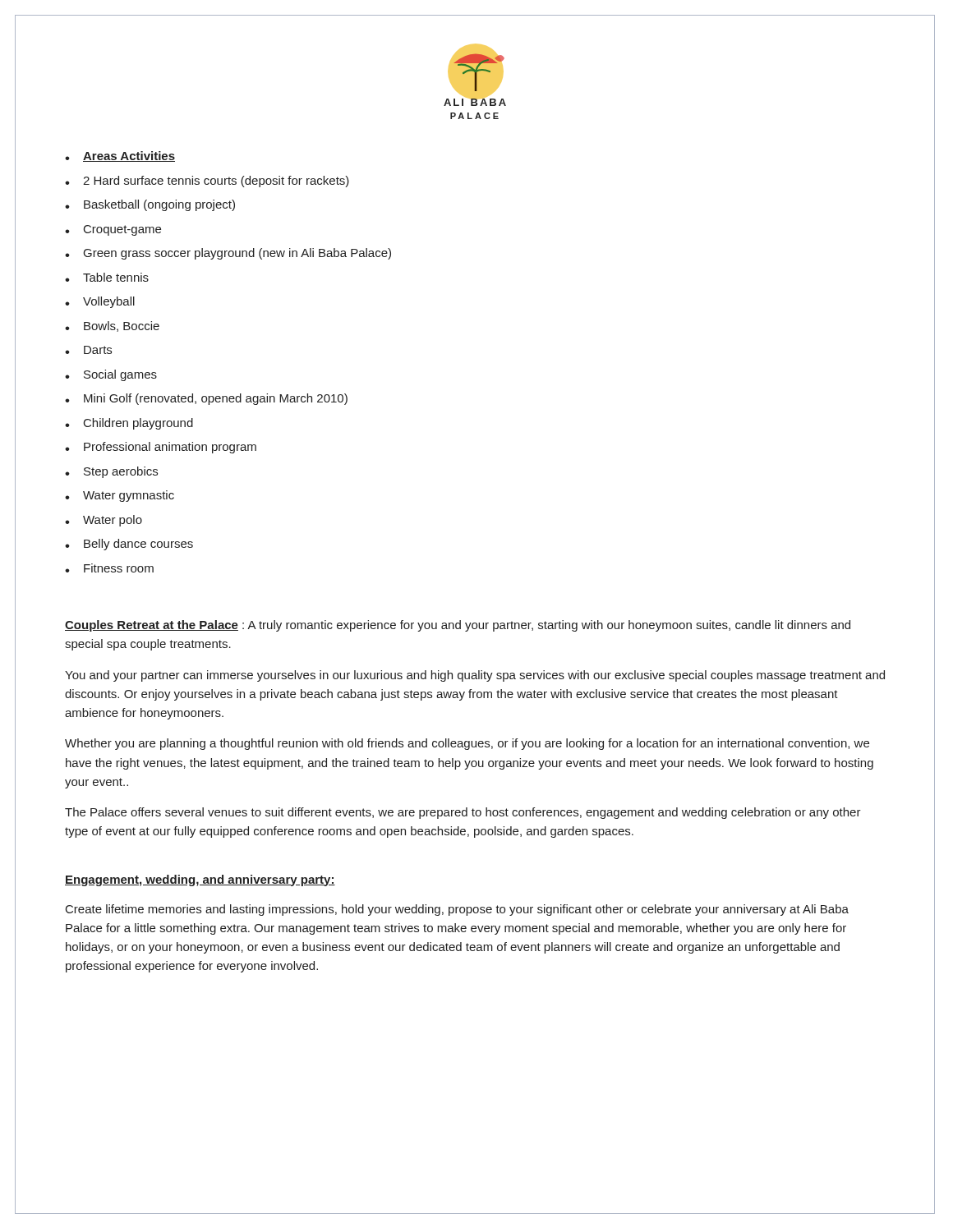Screen dimensions: 1232x953
Task: Locate the text "• Children playground"
Action: click(129, 424)
